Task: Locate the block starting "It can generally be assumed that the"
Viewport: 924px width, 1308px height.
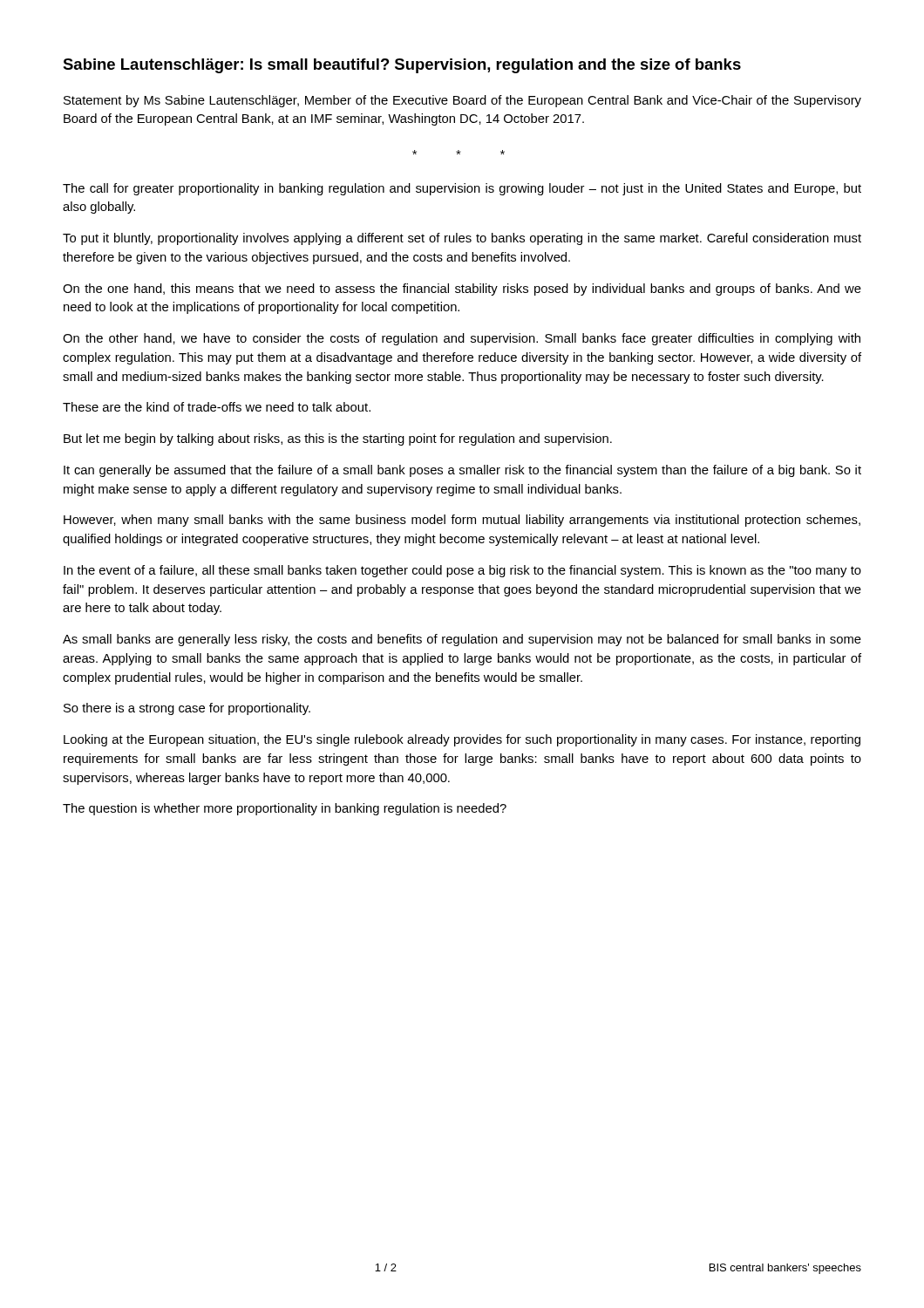Action: point(462,479)
